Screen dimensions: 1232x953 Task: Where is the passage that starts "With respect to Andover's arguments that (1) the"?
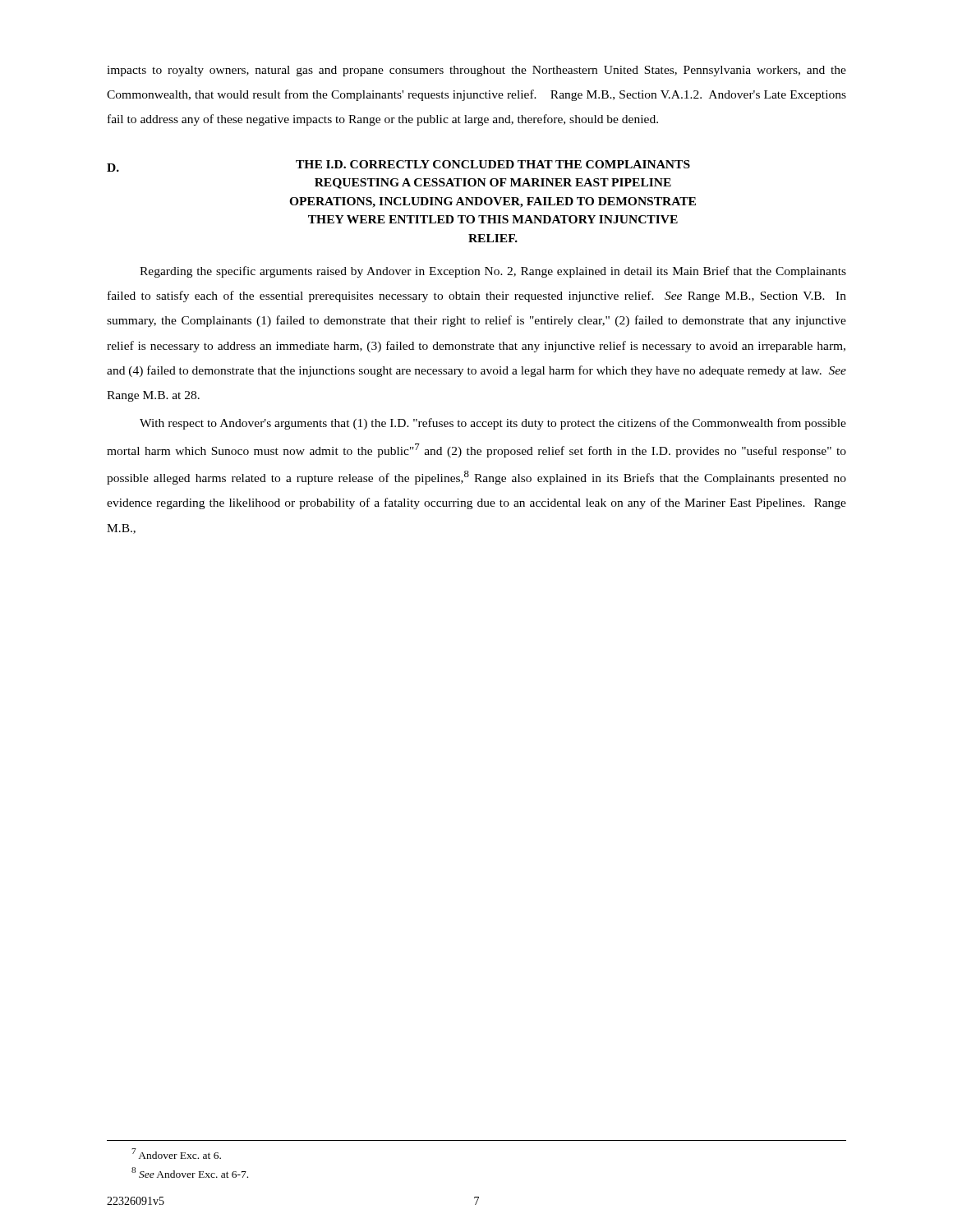point(476,475)
